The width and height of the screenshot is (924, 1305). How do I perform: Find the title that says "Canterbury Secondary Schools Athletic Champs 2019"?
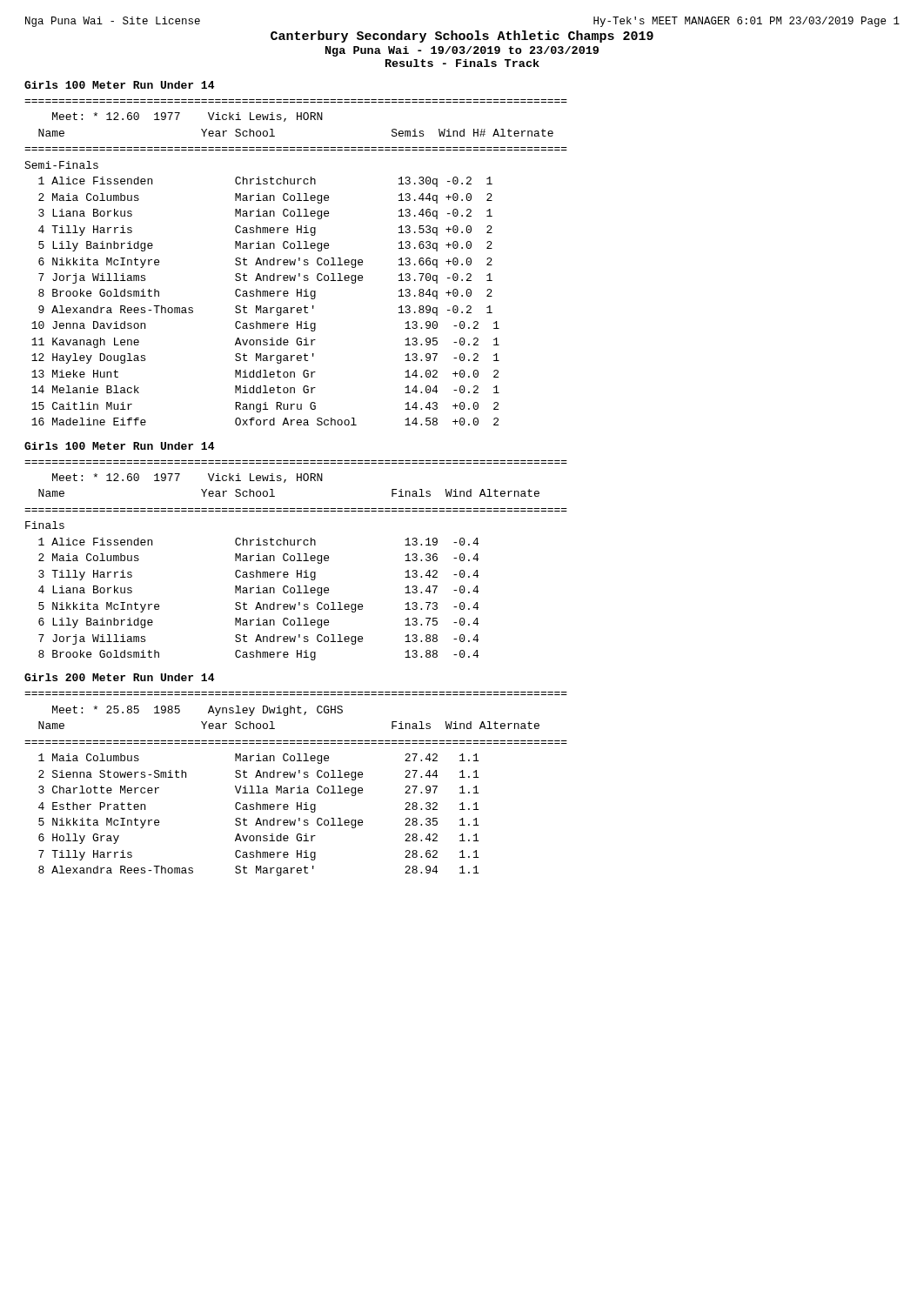coord(462,50)
